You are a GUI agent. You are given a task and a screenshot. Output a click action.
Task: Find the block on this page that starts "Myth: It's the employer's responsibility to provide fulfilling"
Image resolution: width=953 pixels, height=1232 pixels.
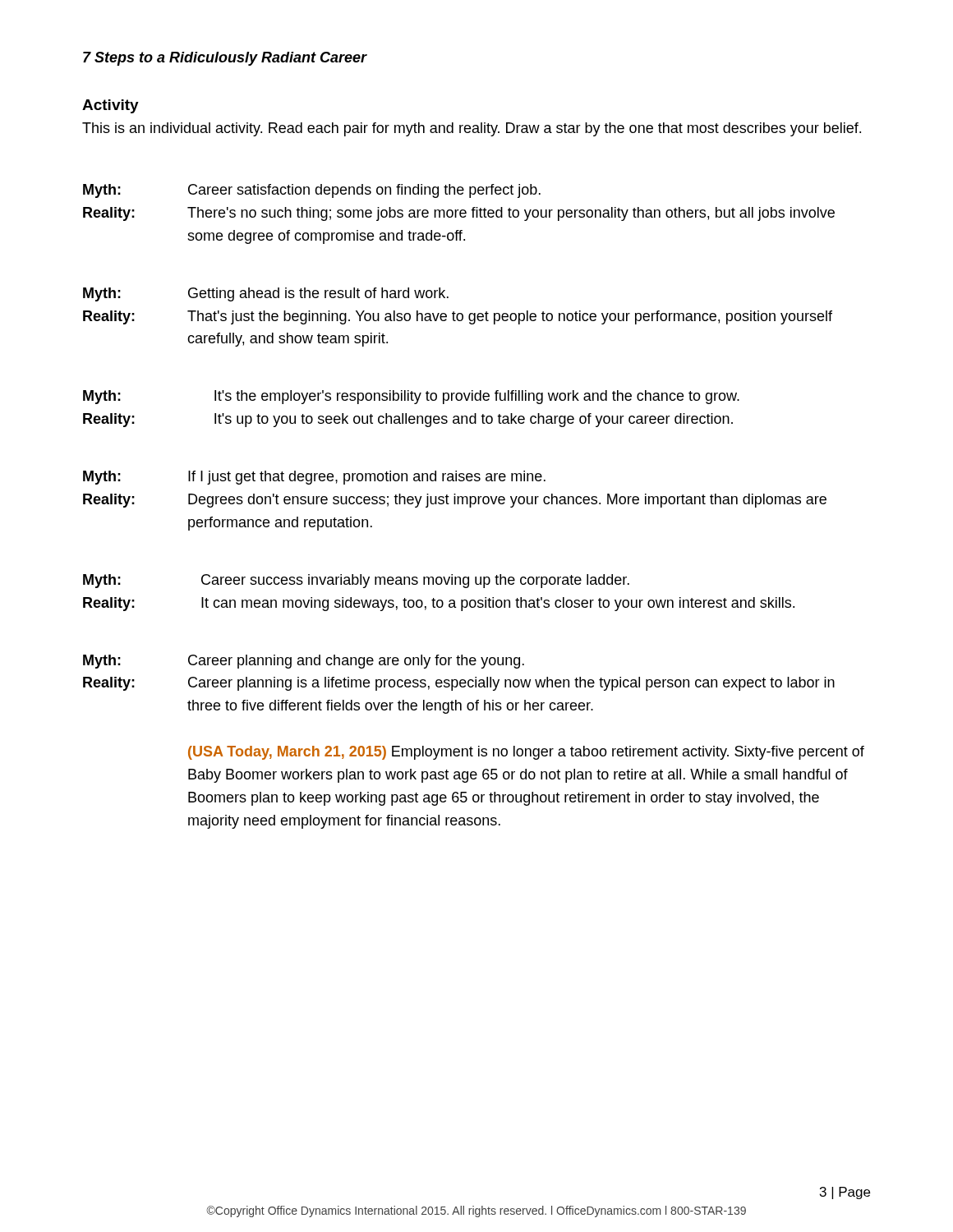pyautogui.click(x=476, y=408)
